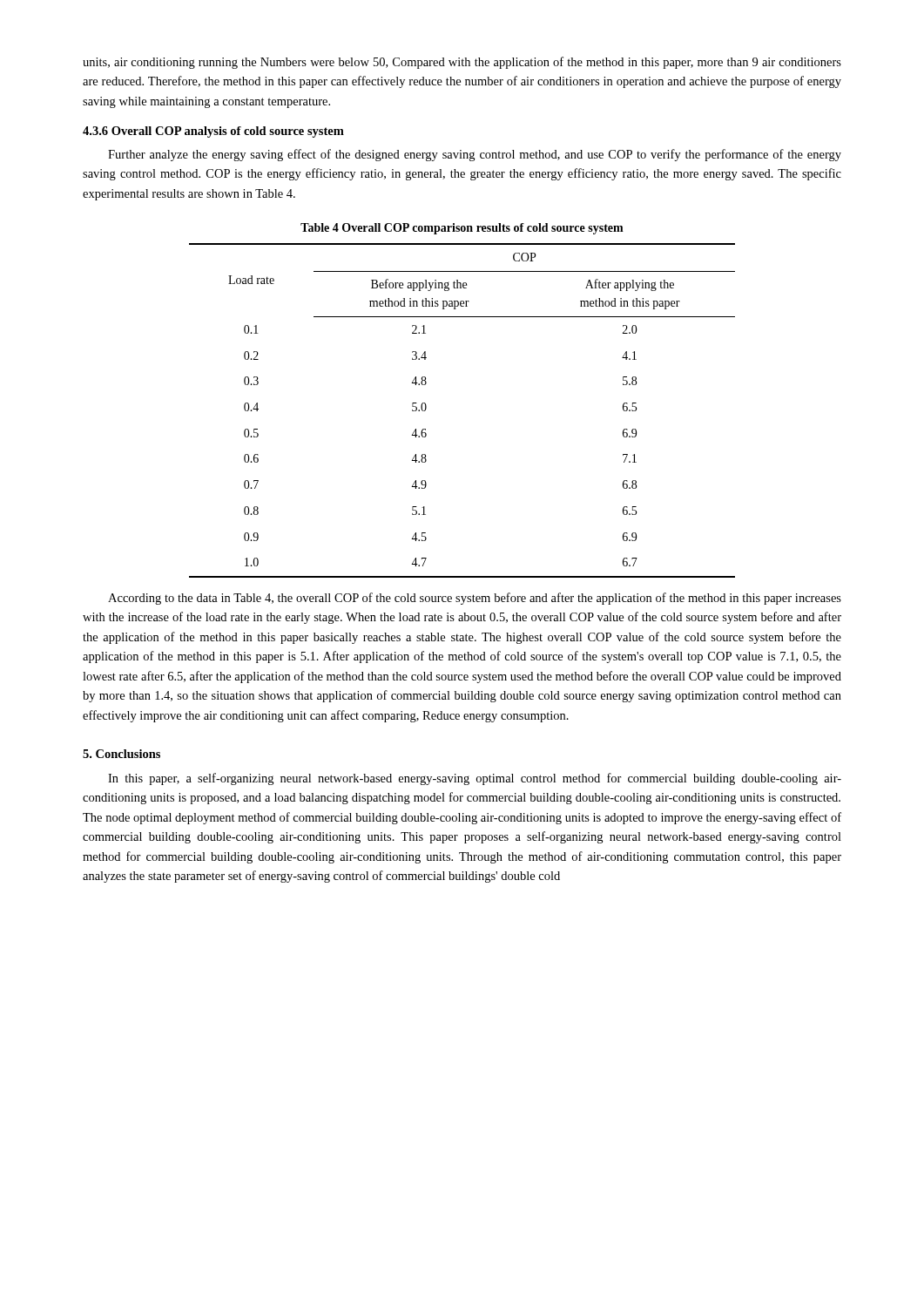This screenshot has width=924, height=1307.
Task: Navigate to the text block starting "Table 4 Overall COP comparison results"
Action: tap(462, 228)
